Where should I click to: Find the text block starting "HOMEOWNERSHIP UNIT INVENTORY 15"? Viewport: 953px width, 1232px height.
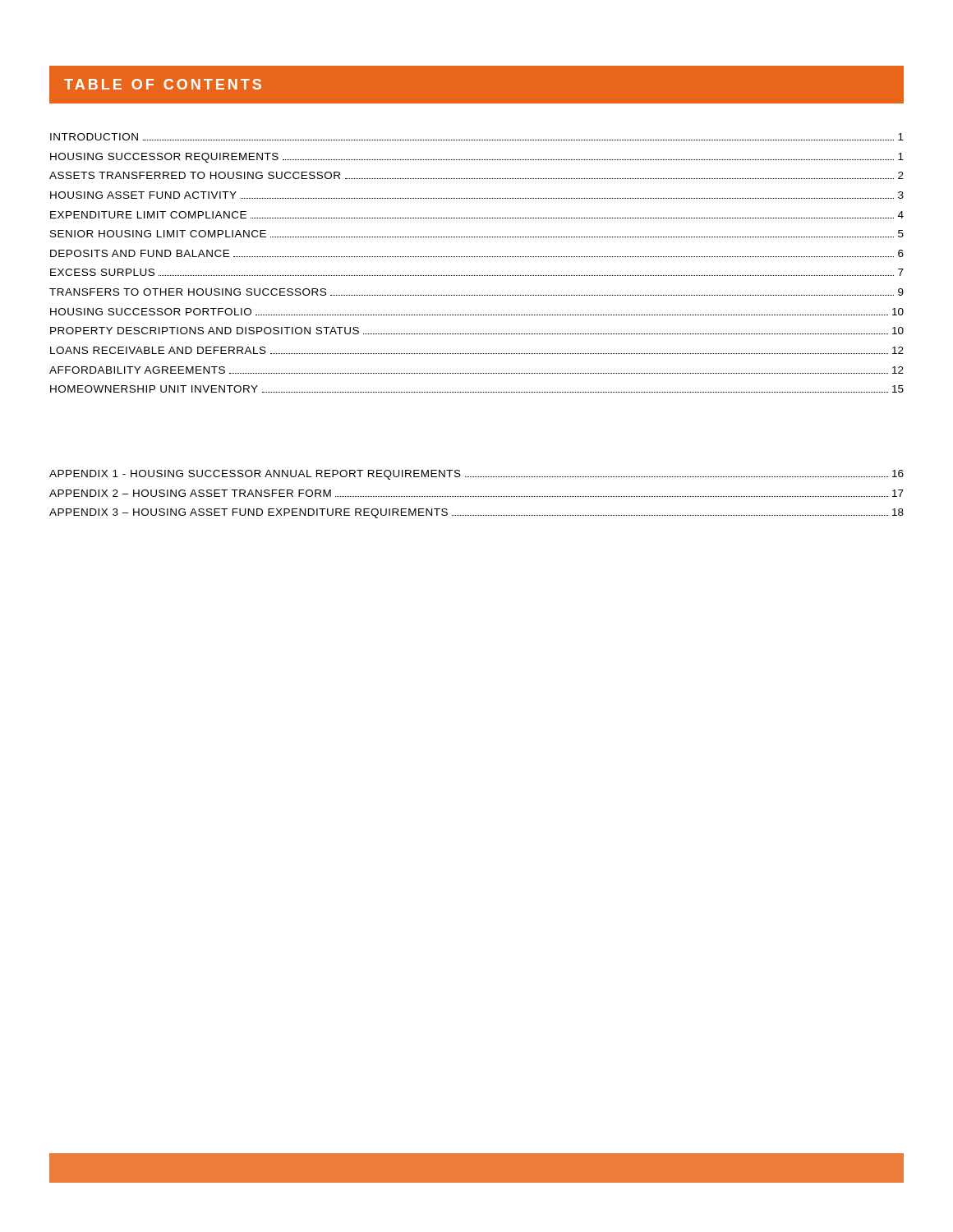(476, 389)
